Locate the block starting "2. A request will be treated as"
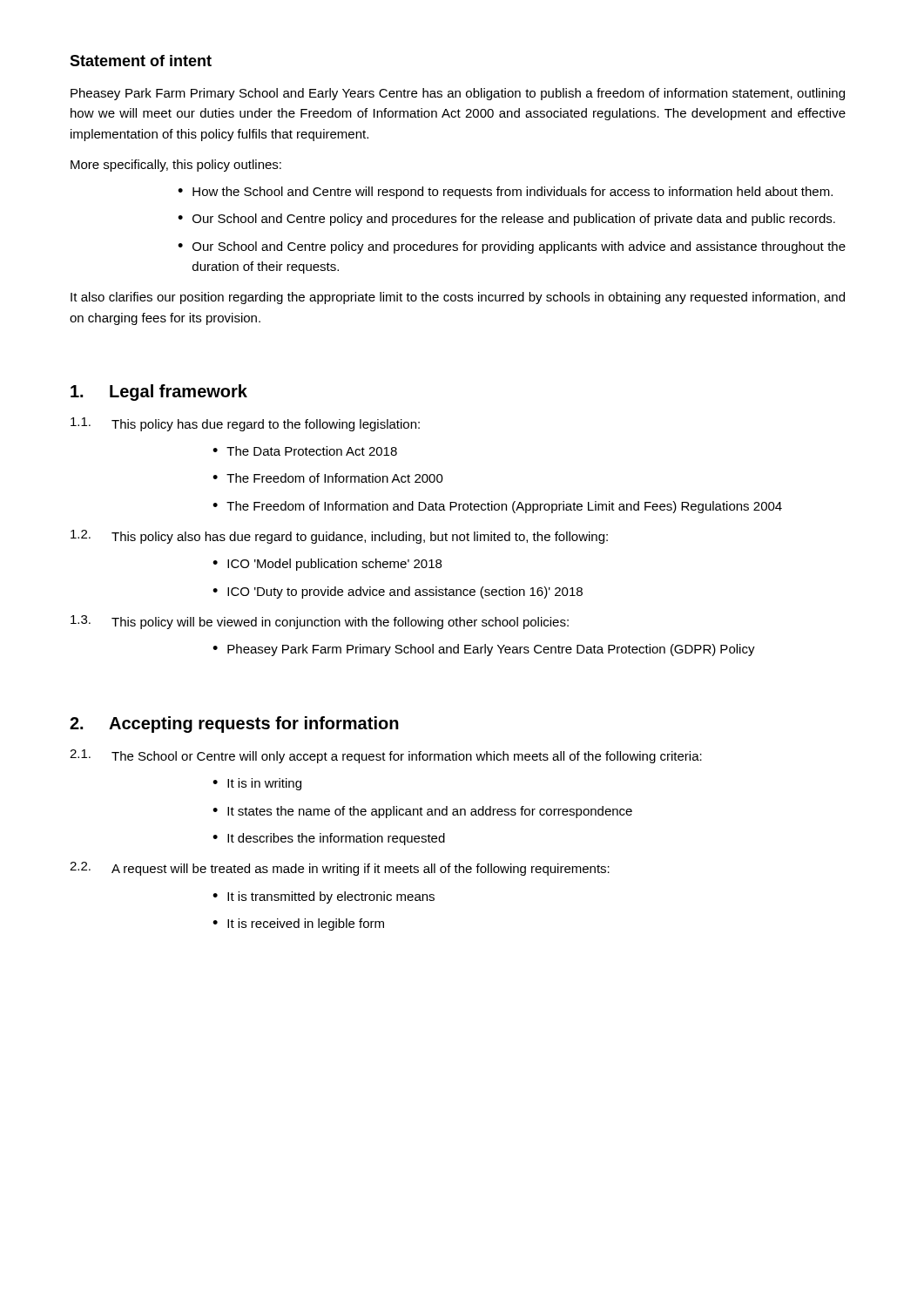The height and width of the screenshot is (1307, 924). tap(458, 869)
